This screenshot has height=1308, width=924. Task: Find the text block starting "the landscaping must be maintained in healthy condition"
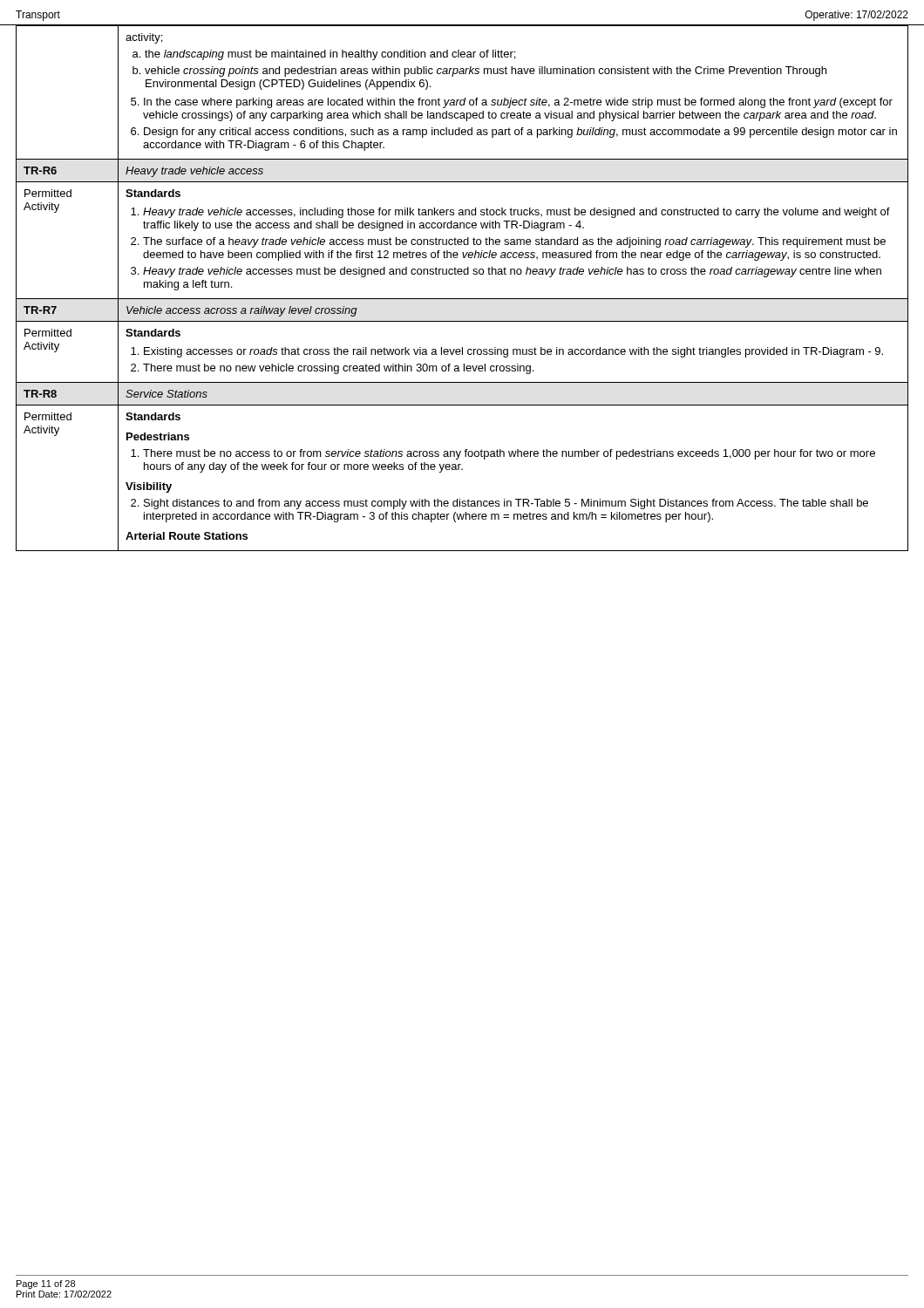(x=331, y=54)
